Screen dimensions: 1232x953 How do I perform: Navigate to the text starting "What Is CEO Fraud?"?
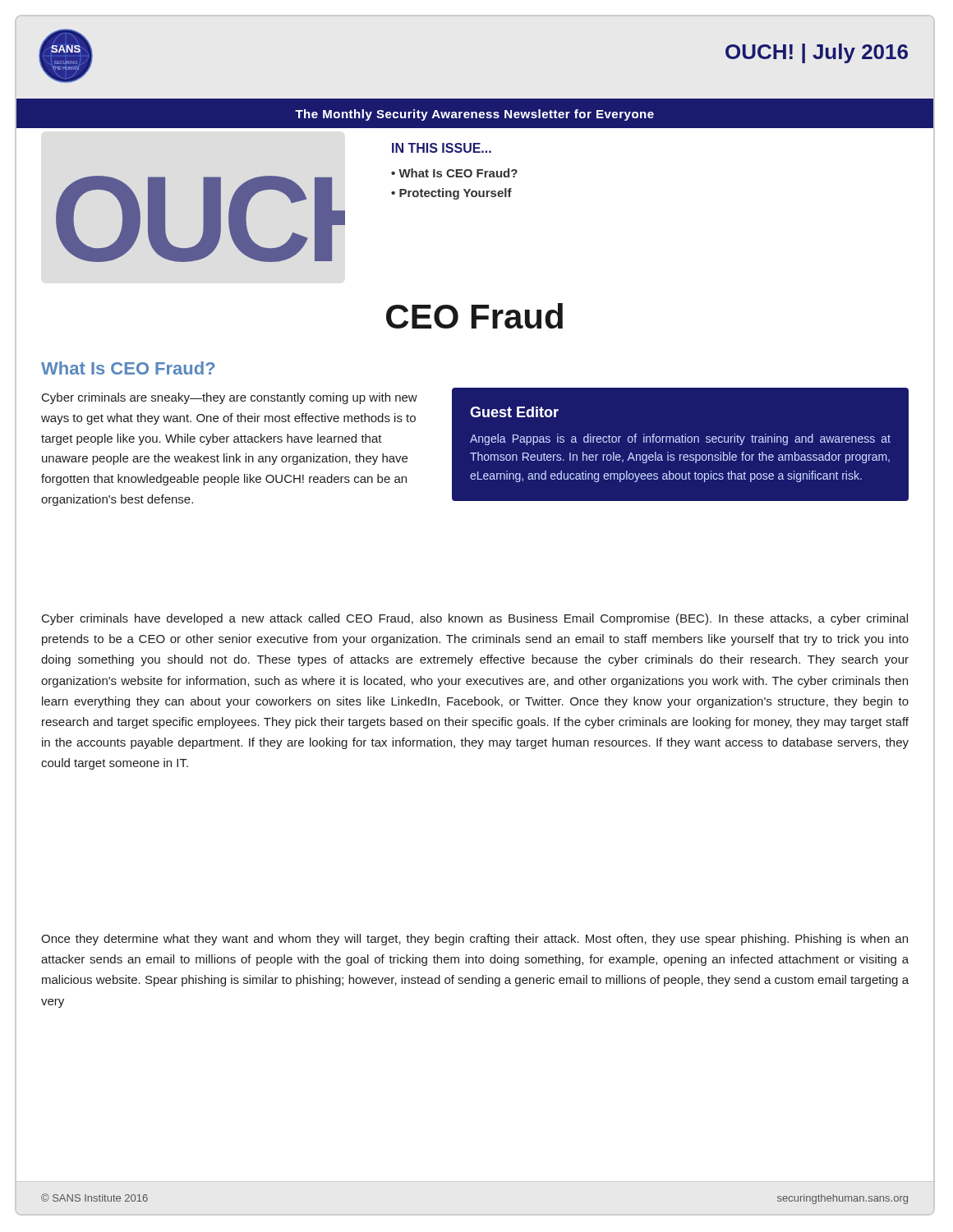(128, 368)
